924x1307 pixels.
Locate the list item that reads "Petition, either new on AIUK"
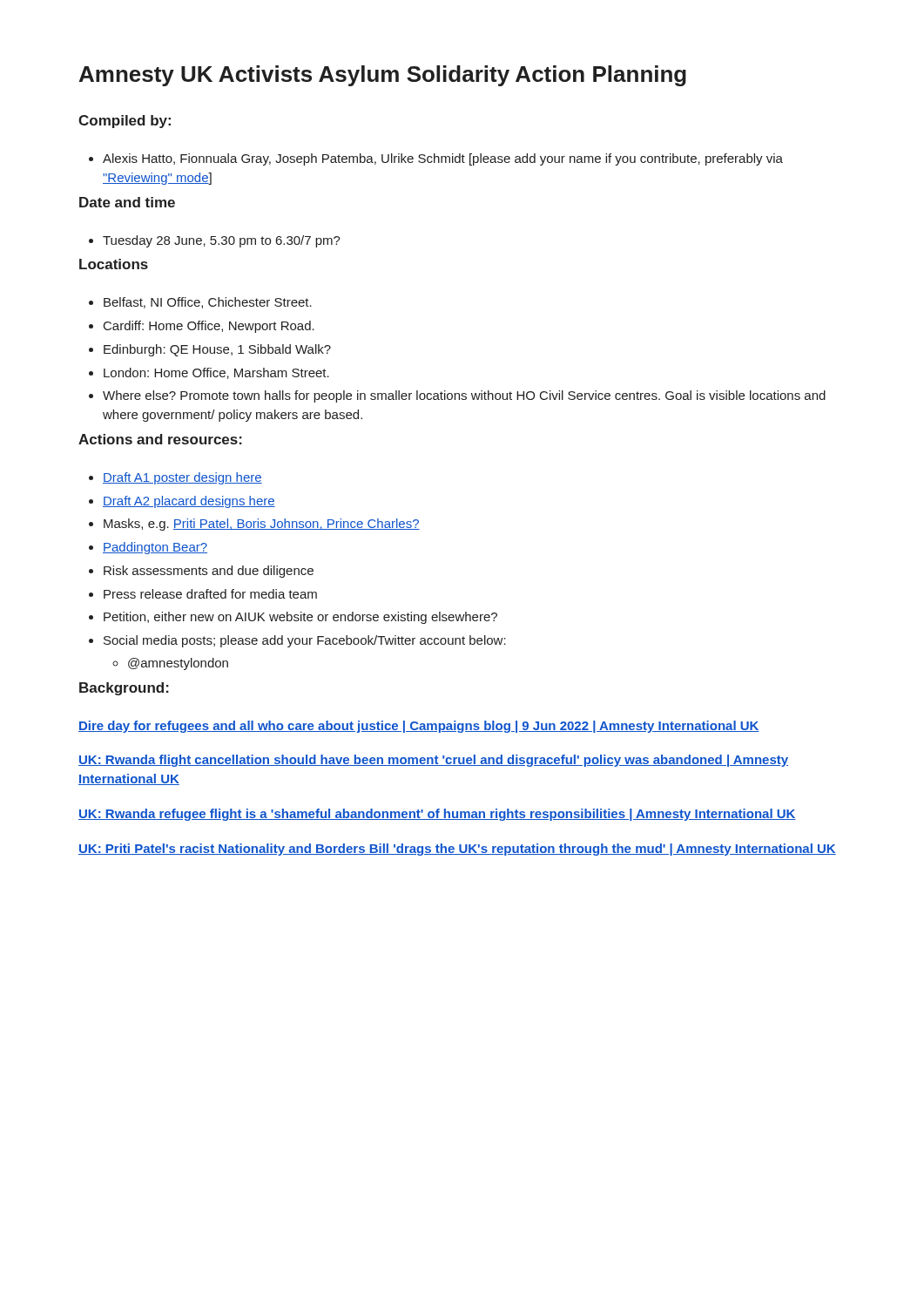(300, 617)
